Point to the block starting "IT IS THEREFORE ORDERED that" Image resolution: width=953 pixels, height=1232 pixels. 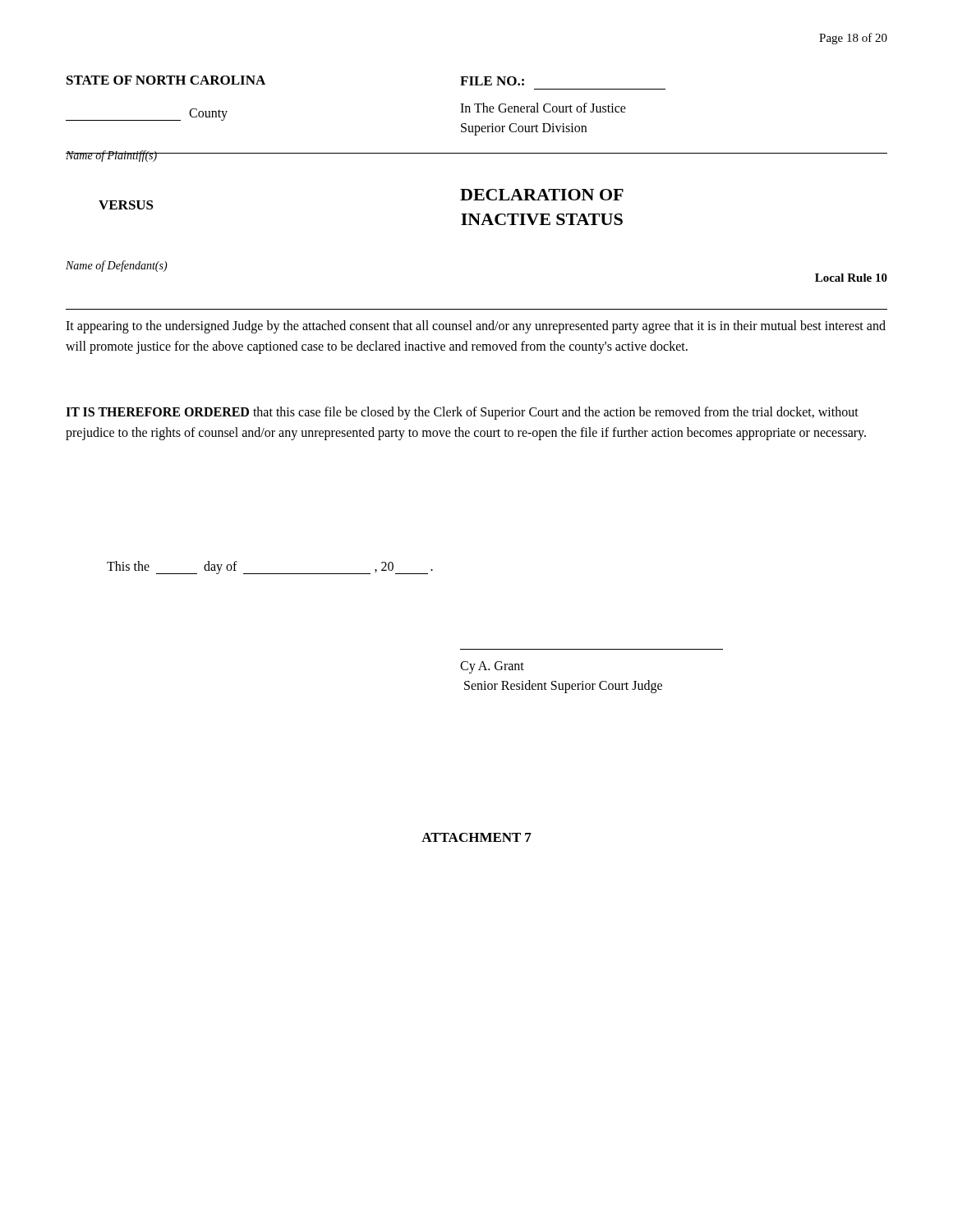click(x=466, y=422)
